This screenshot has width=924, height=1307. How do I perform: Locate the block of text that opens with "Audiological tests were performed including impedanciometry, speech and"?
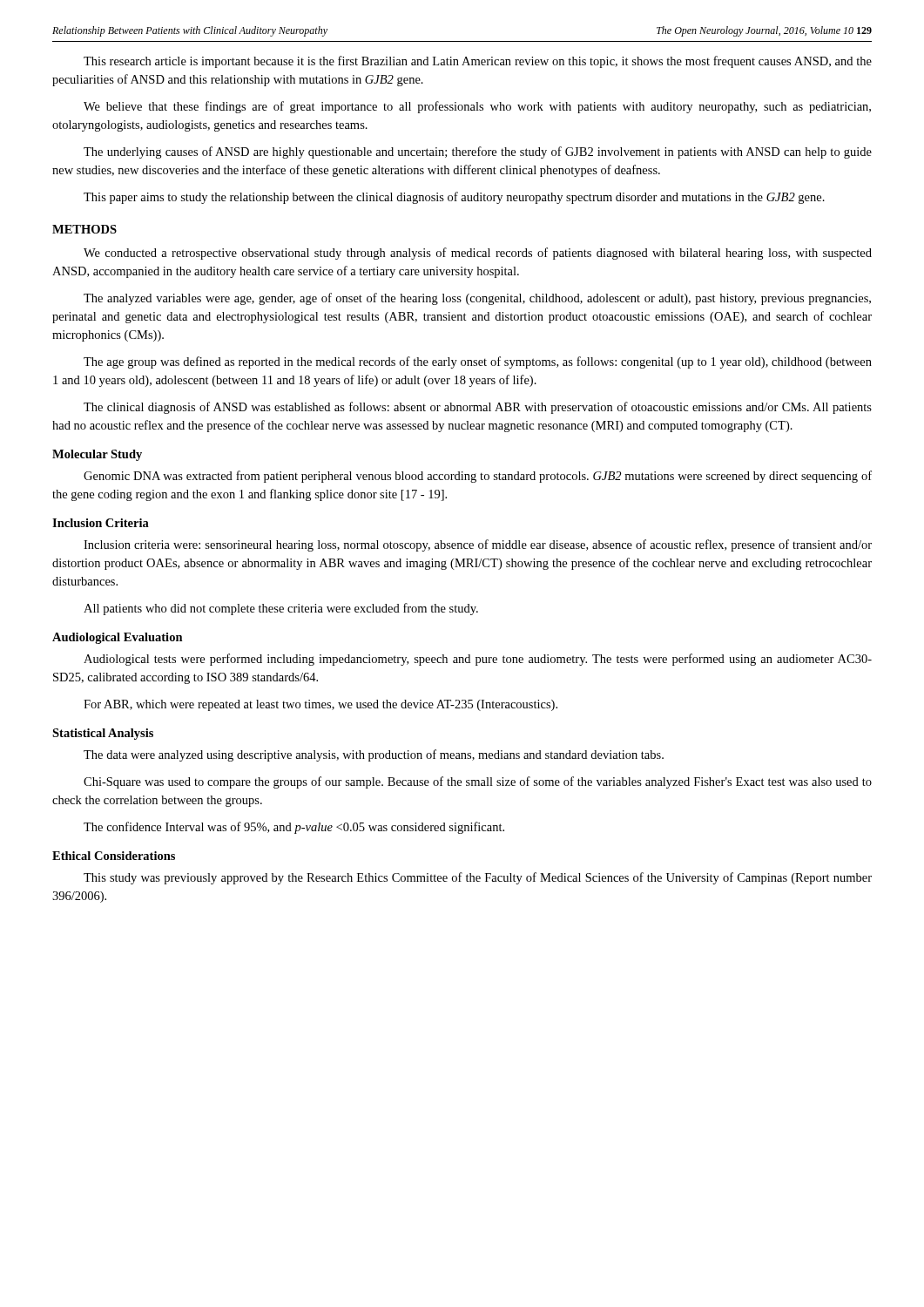[462, 668]
